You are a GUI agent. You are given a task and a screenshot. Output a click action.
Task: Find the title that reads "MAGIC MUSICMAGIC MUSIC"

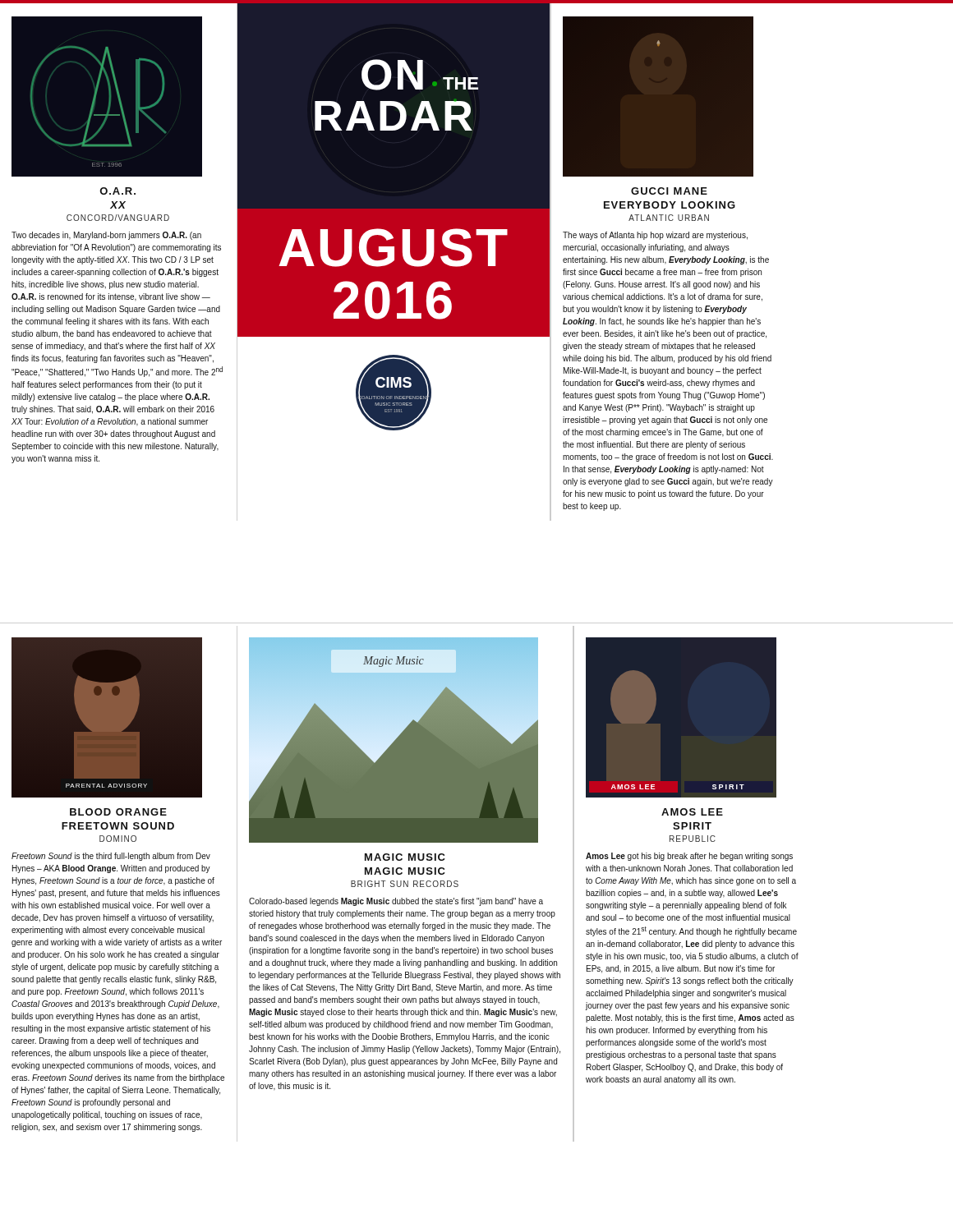pos(405,864)
